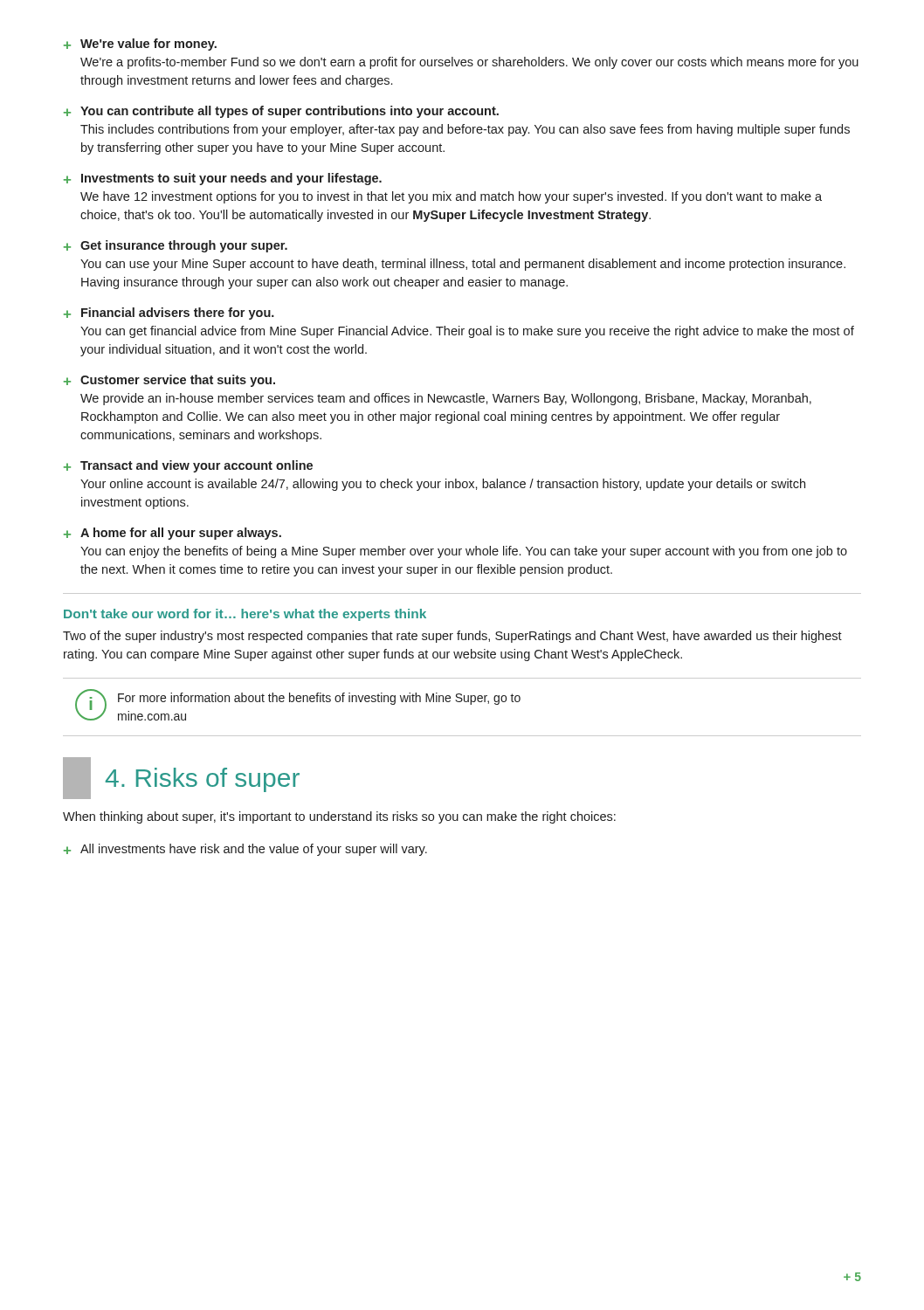This screenshot has width=924, height=1310.
Task: Click on the list item that says "+ Transact and"
Action: [x=462, y=485]
